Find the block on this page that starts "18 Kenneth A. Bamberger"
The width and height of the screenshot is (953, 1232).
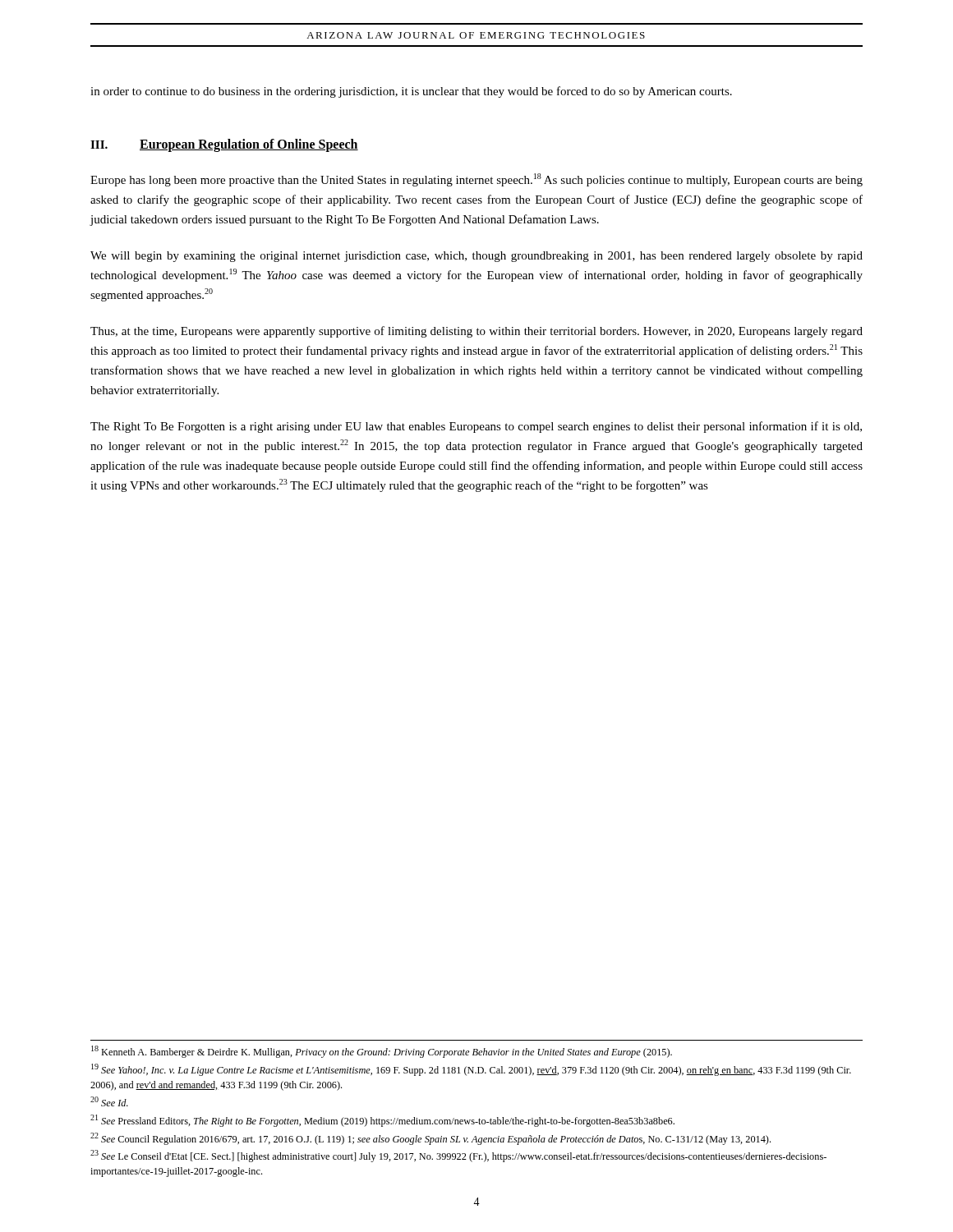381,1052
